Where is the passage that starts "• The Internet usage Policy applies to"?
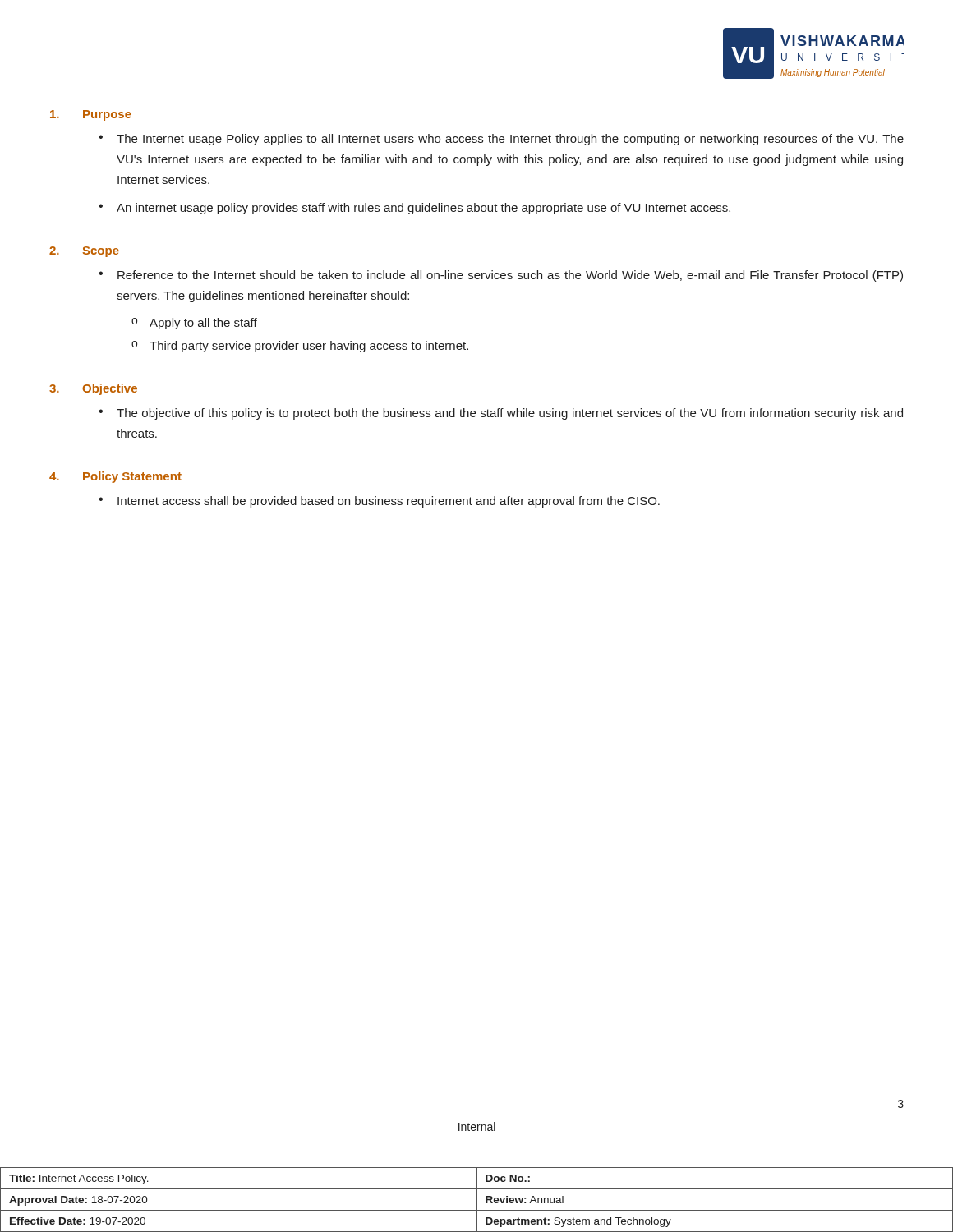The image size is (953, 1232). point(501,159)
